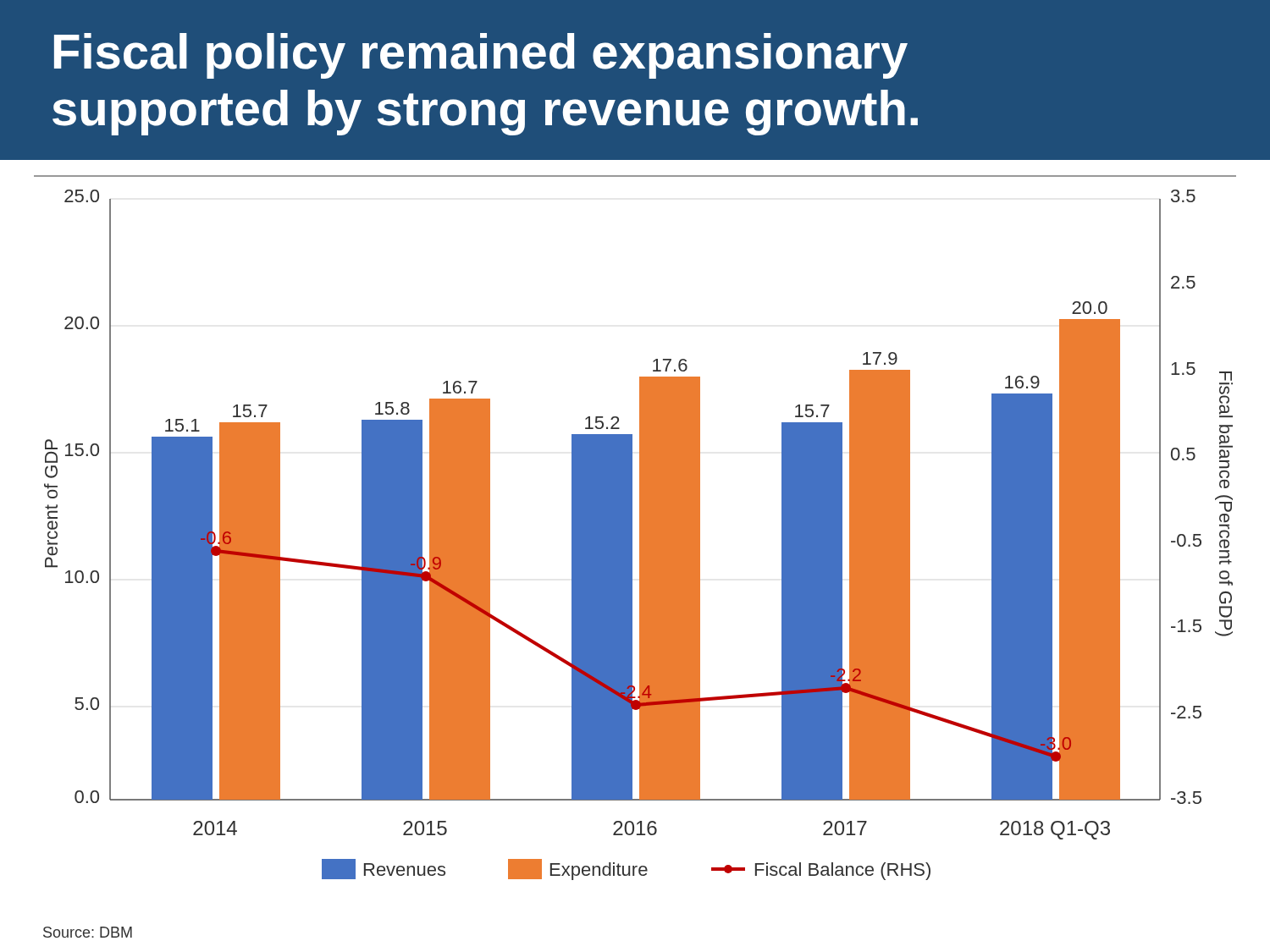Select the grouped bar chart

point(635,525)
